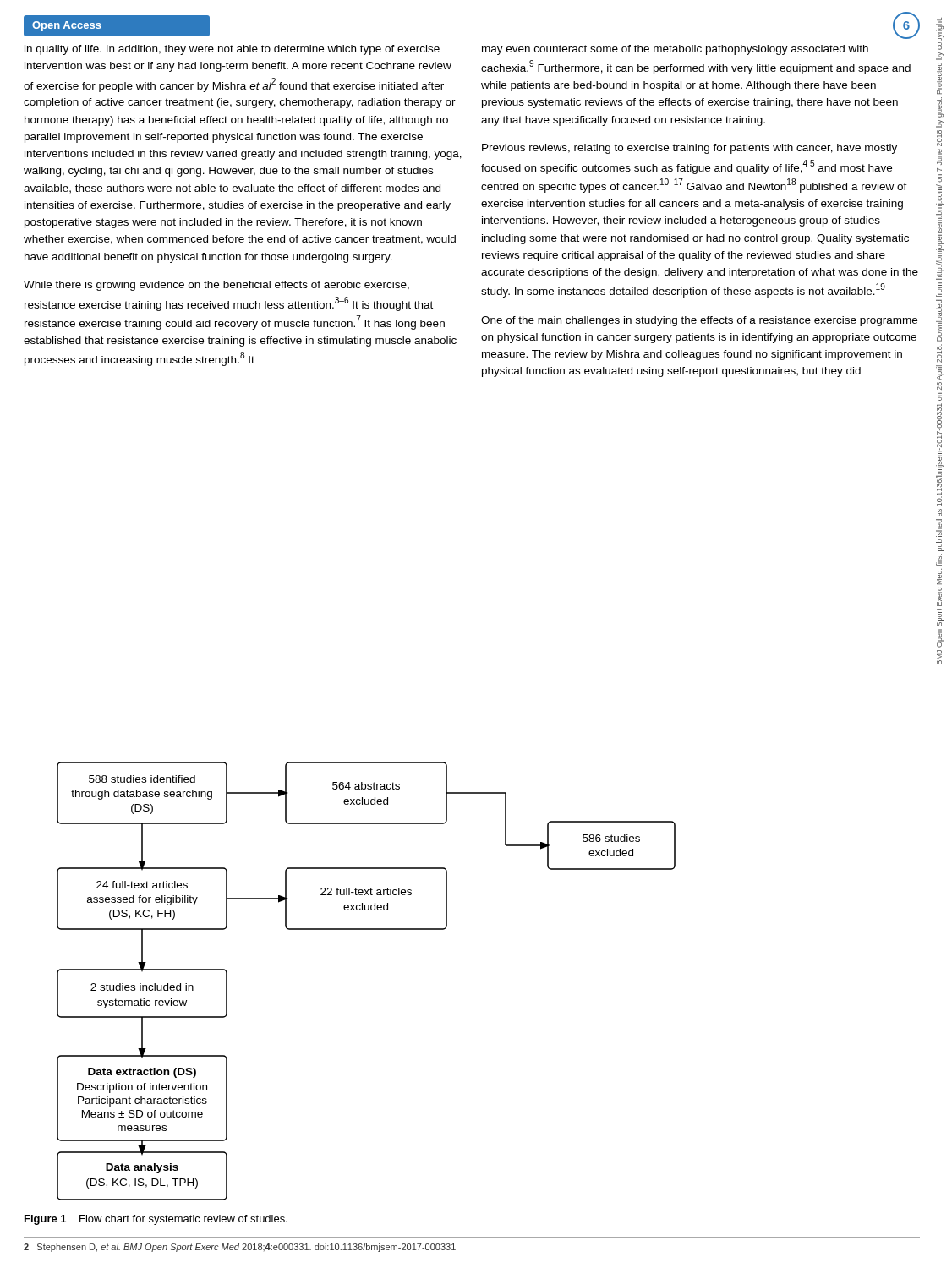Locate the region starting "Figure 1 Flow chart for"
Screen dimensions: 1268x952
[x=156, y=1219]
